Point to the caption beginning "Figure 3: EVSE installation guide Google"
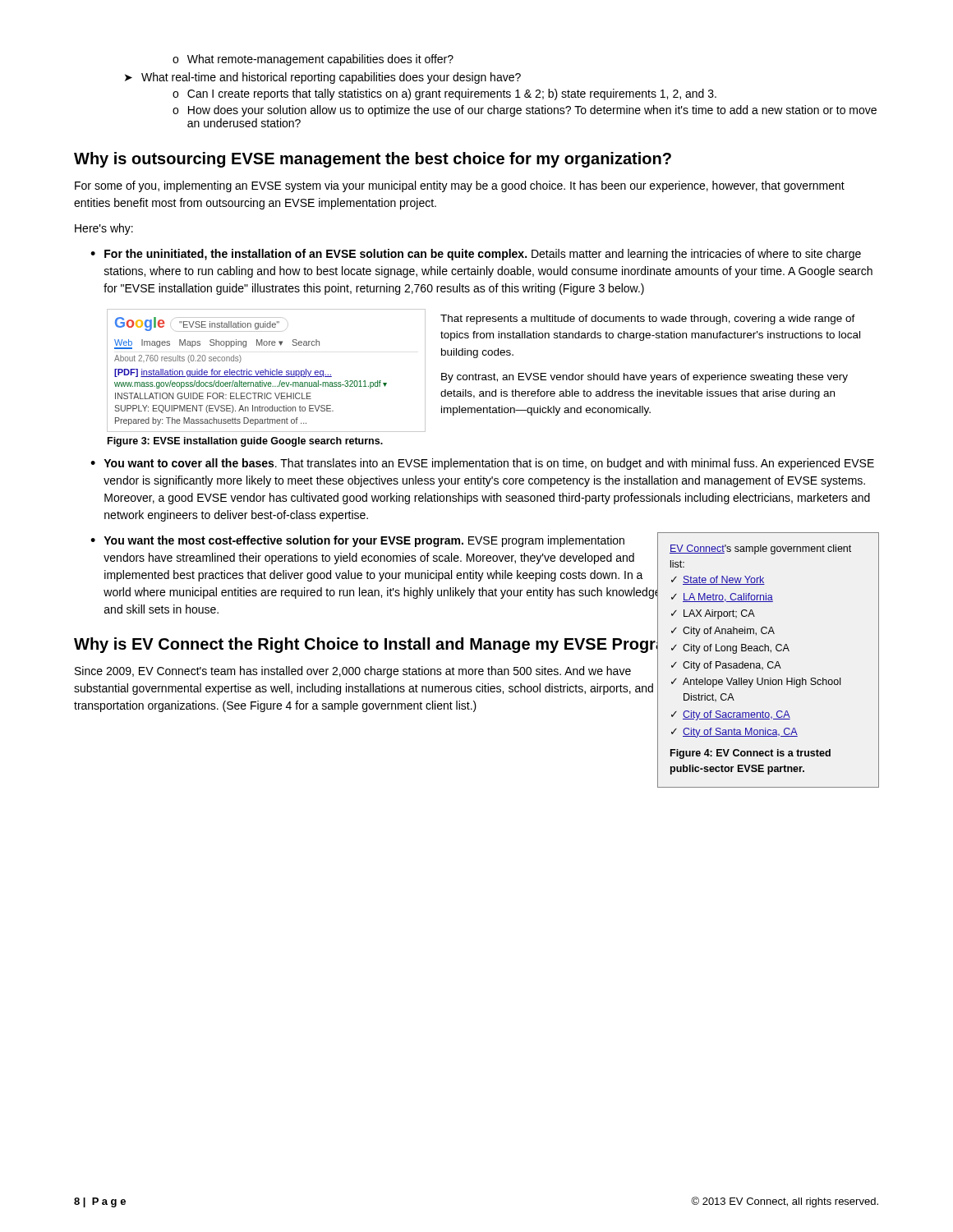953x1232 pixels. [245, 441]
